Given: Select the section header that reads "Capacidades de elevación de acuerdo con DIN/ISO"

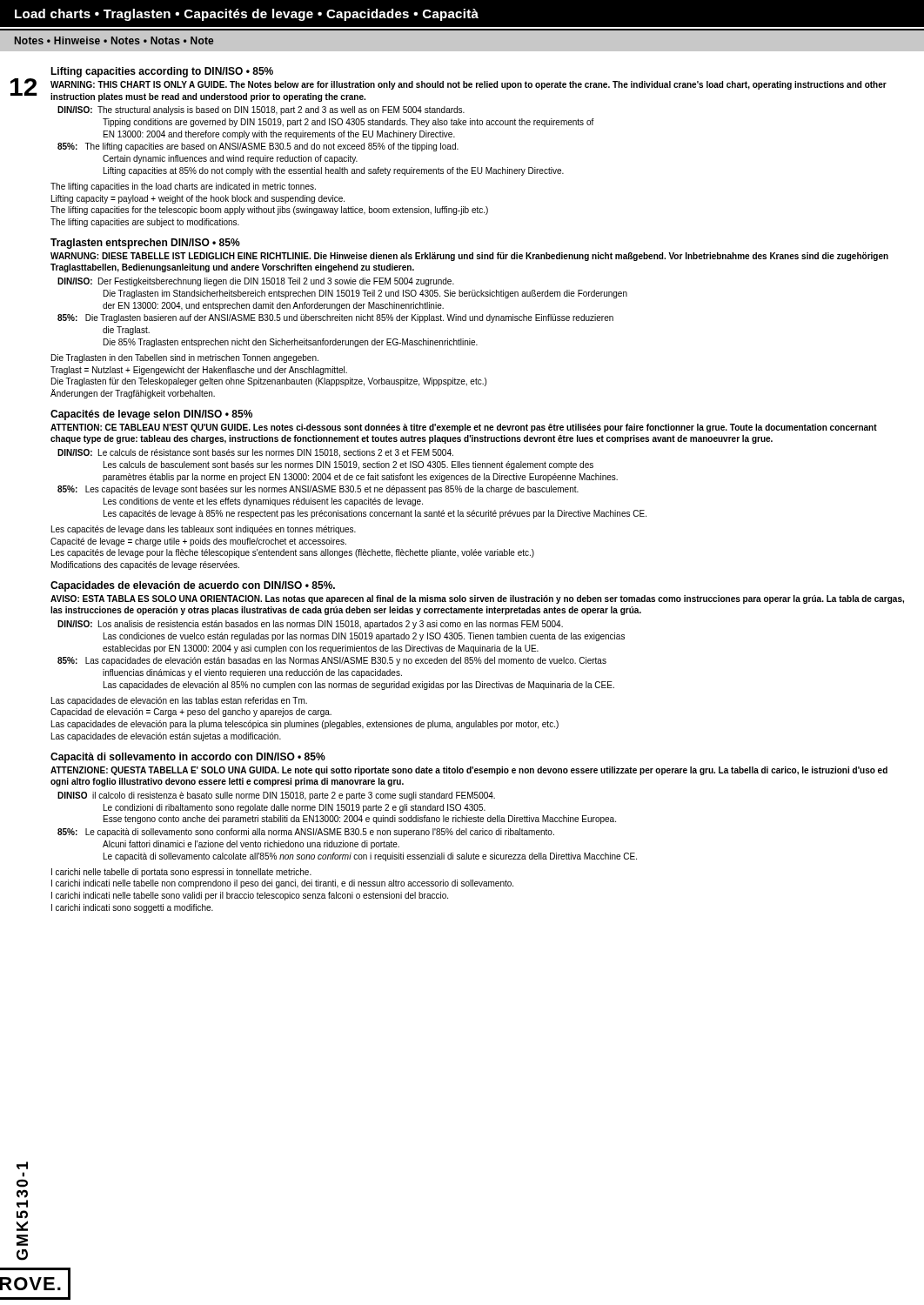Looking at the screenshot, I should [193, 585].
